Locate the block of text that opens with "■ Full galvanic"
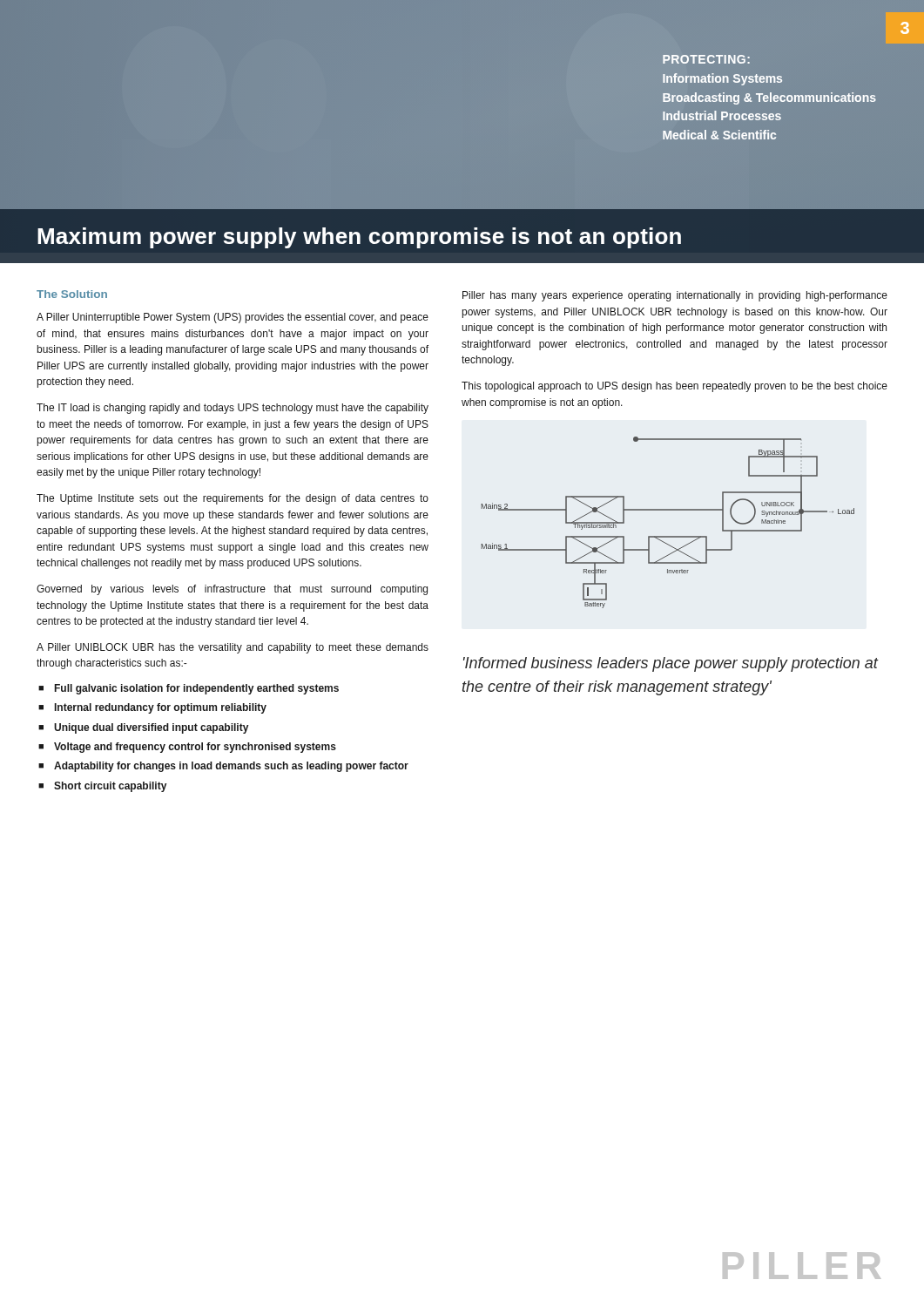The height and width of the screenshot is (1307, 924). coord(189,689)
